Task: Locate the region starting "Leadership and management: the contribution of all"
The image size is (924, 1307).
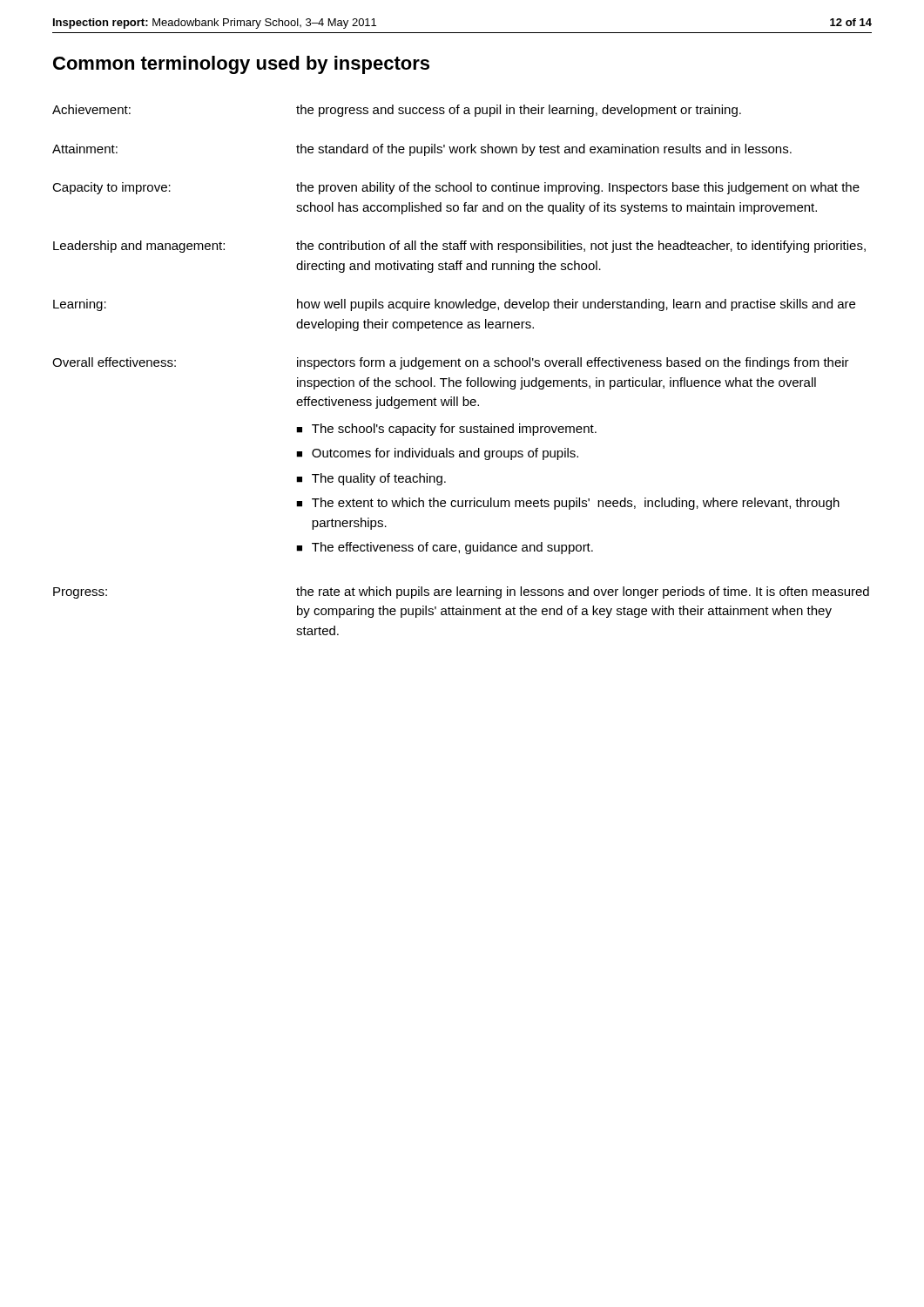Action: (x=462, y=256)
